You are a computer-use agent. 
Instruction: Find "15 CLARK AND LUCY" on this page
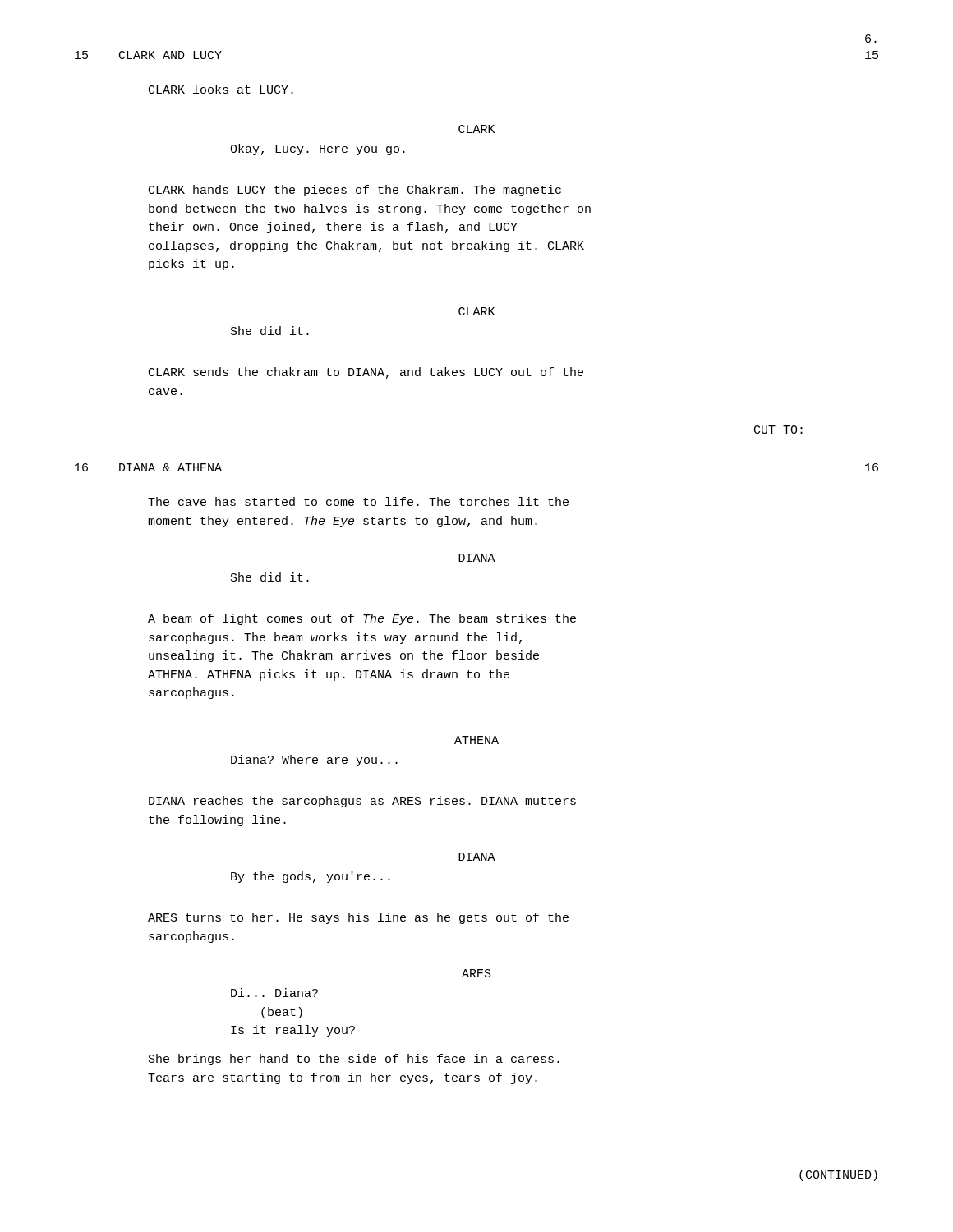(x=148, y=56)
